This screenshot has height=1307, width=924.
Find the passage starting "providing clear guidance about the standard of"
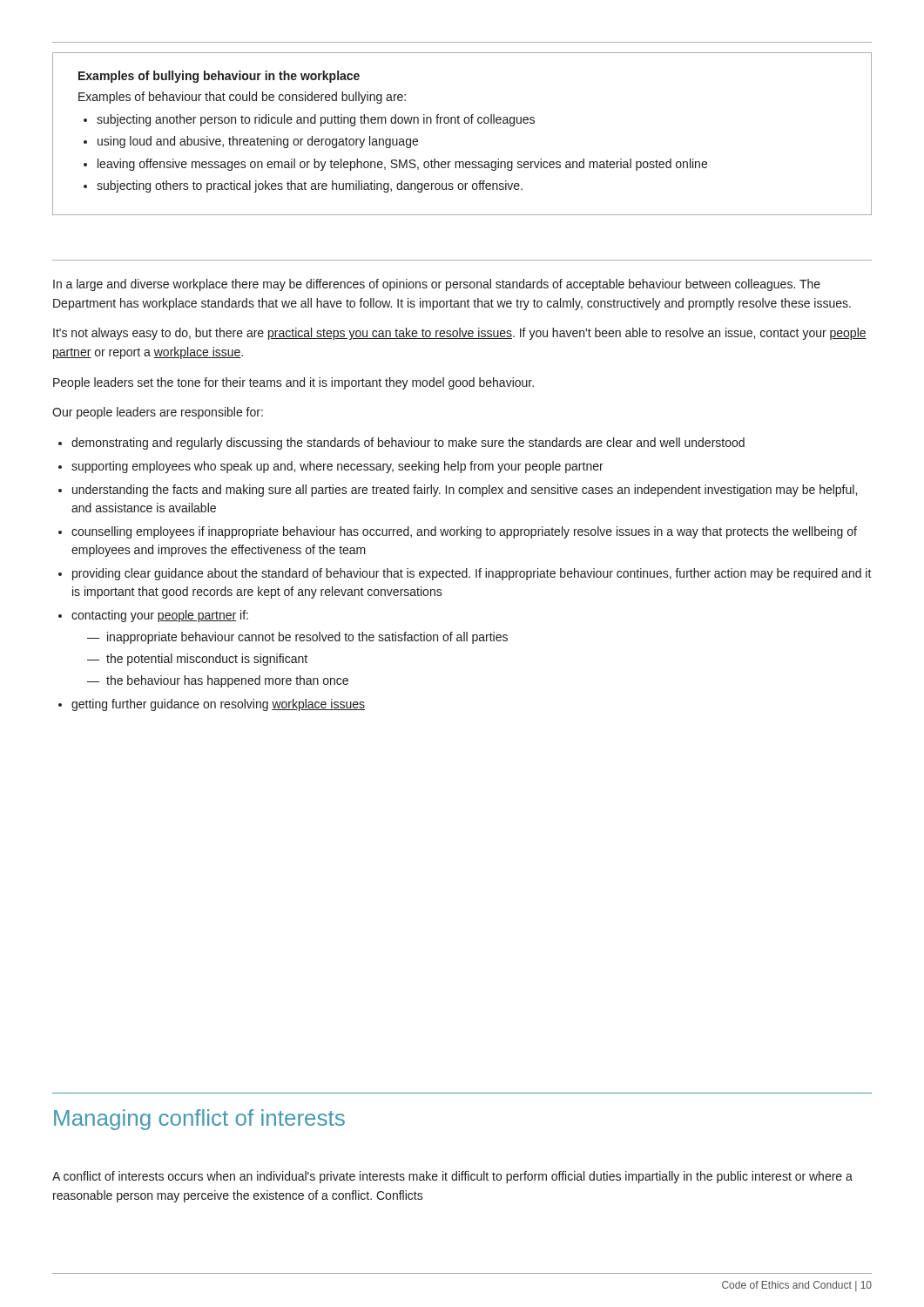(x=471, y=583)
